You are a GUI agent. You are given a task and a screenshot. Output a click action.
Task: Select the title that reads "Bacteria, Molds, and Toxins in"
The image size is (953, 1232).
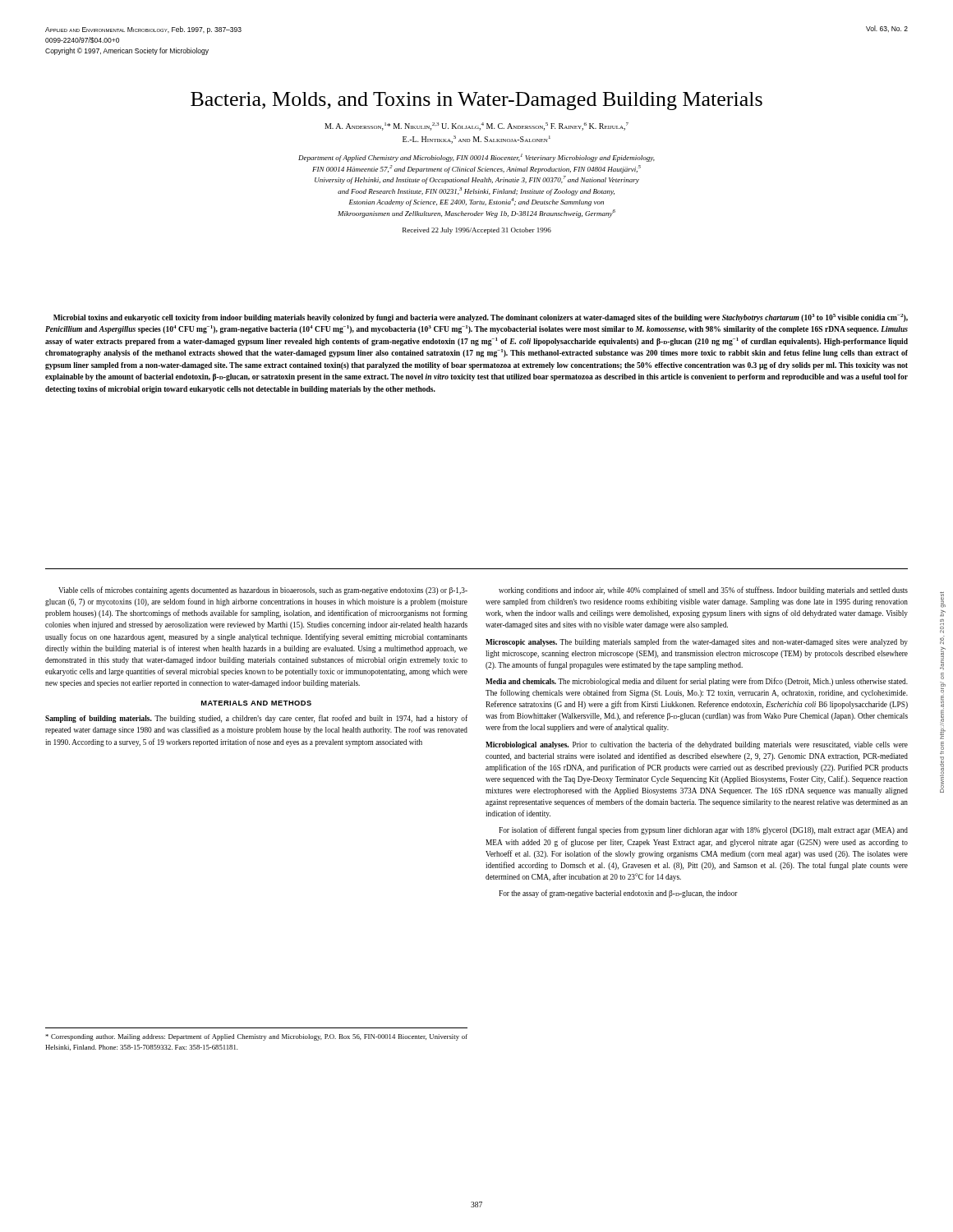(476, 160)
